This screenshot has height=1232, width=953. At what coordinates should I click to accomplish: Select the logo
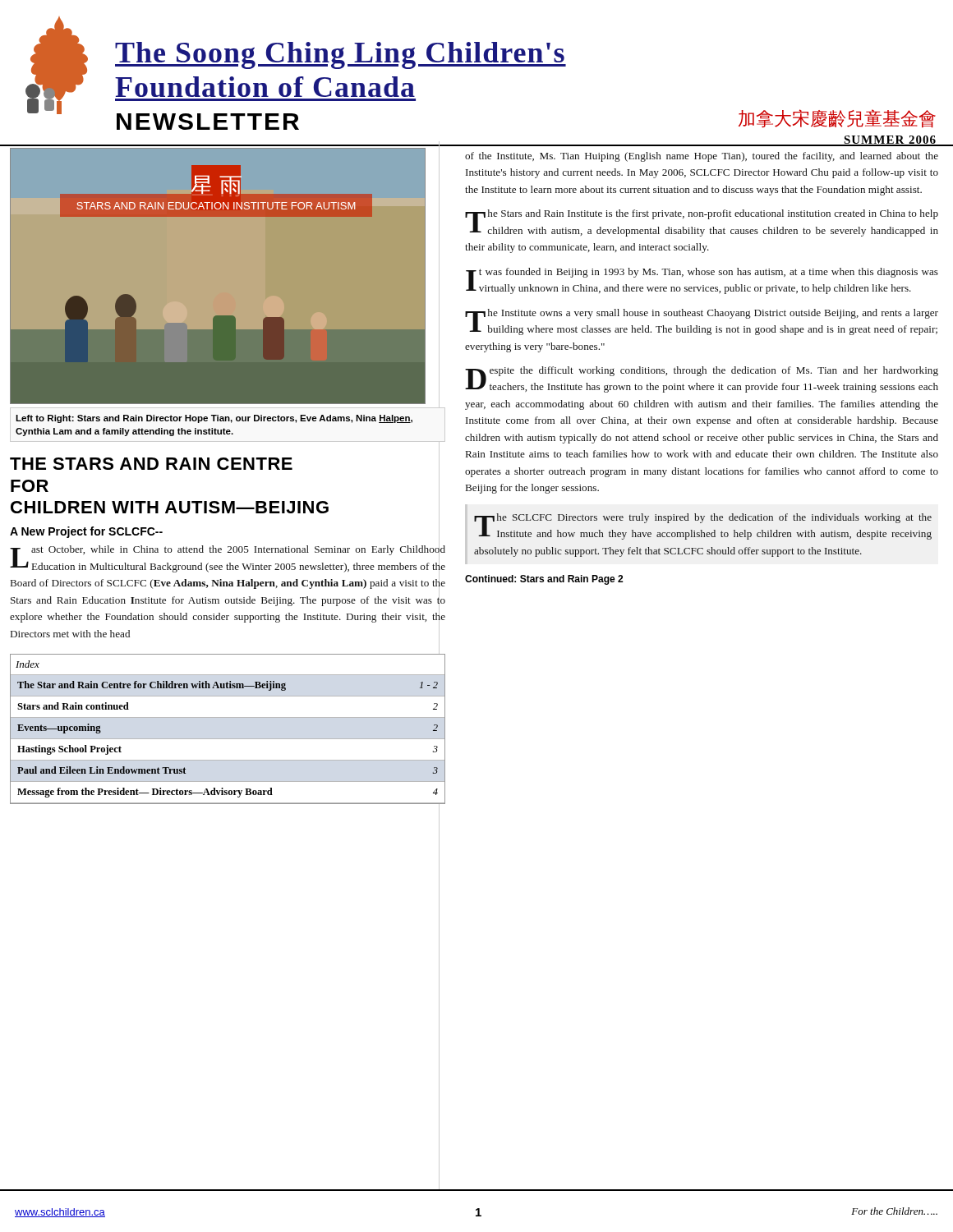pyautogui.click(x=62, y=68)
